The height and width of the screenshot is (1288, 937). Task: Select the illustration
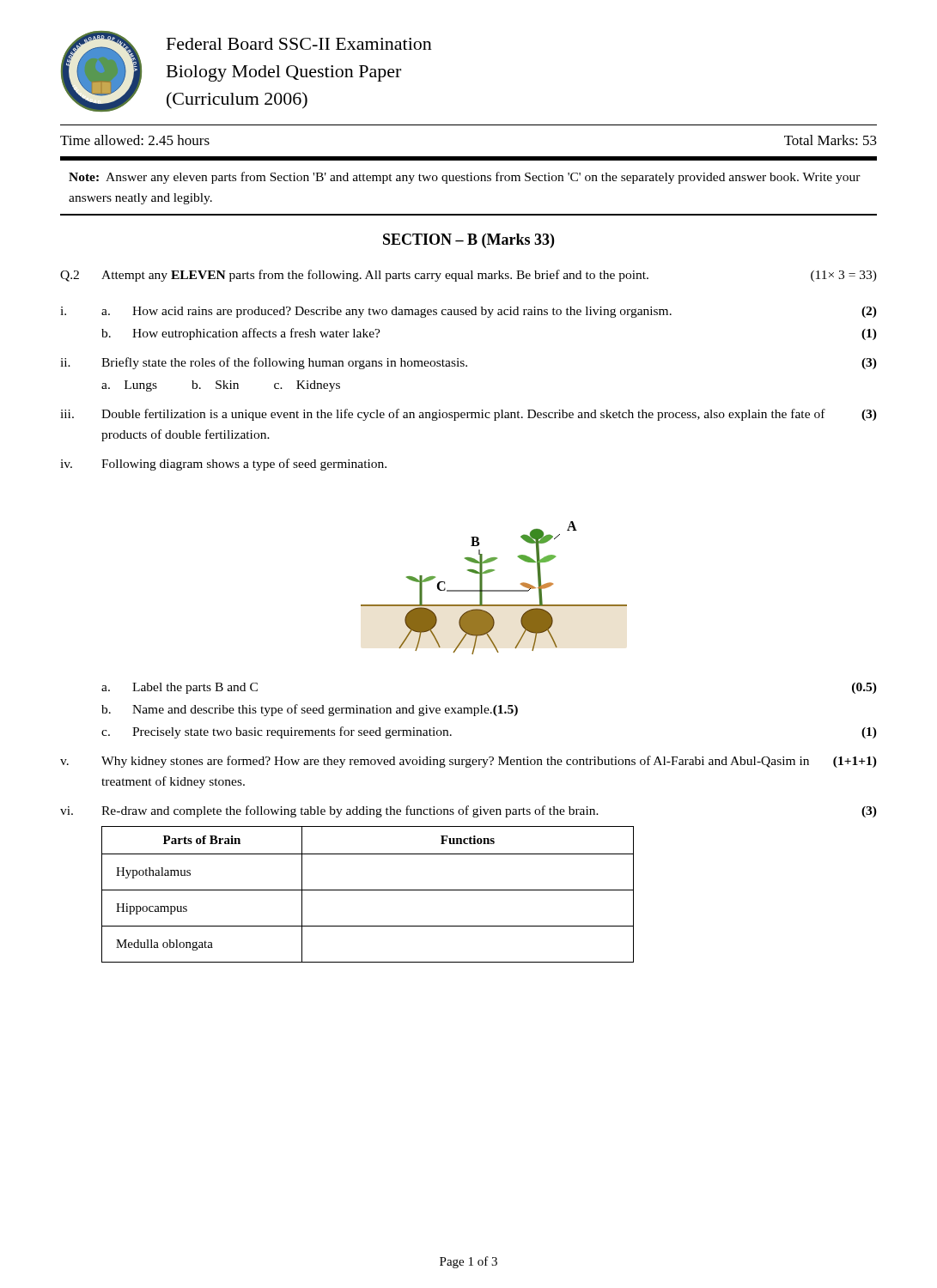489,575
